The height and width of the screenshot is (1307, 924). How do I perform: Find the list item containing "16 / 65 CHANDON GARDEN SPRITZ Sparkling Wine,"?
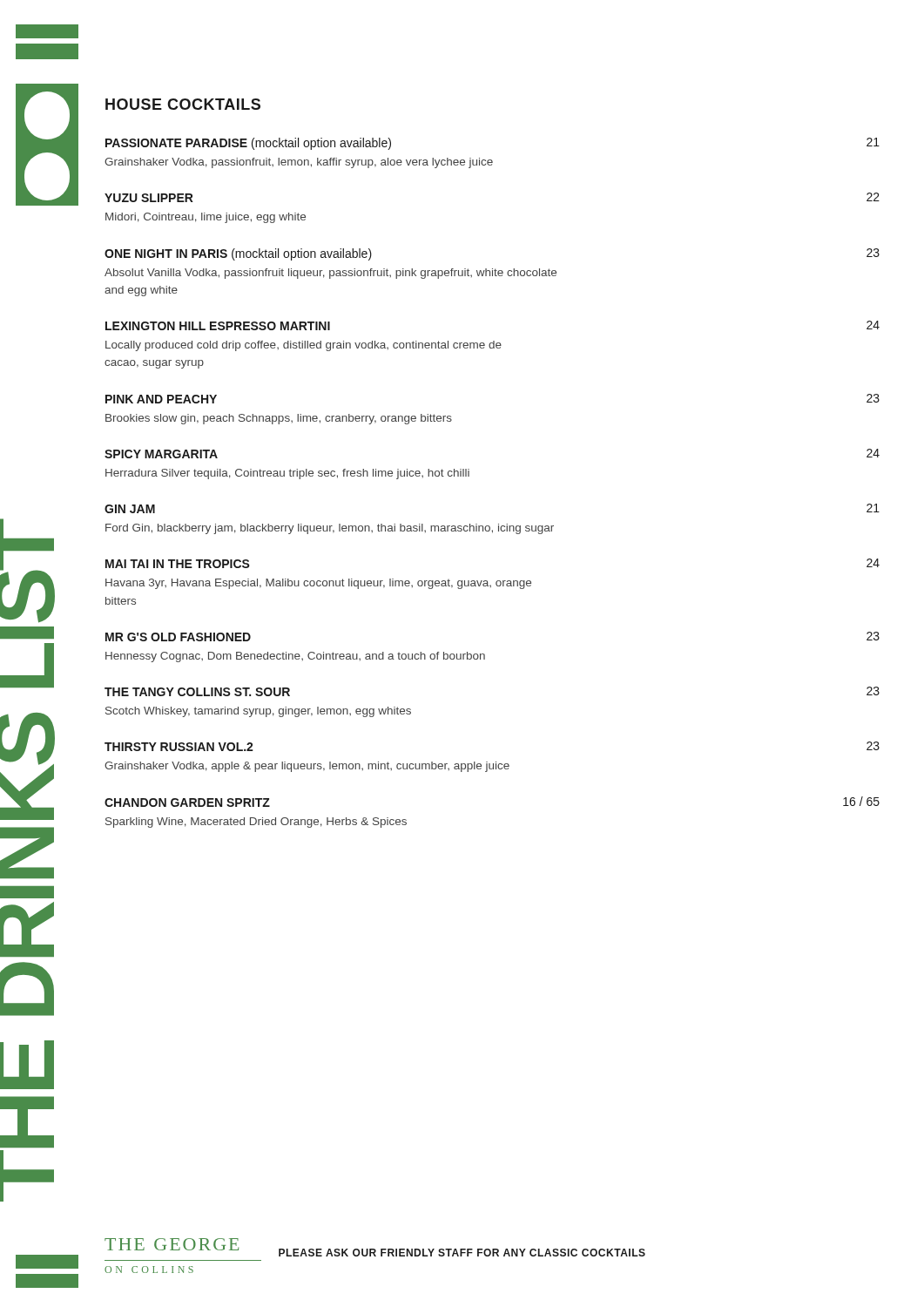point(193,802)
